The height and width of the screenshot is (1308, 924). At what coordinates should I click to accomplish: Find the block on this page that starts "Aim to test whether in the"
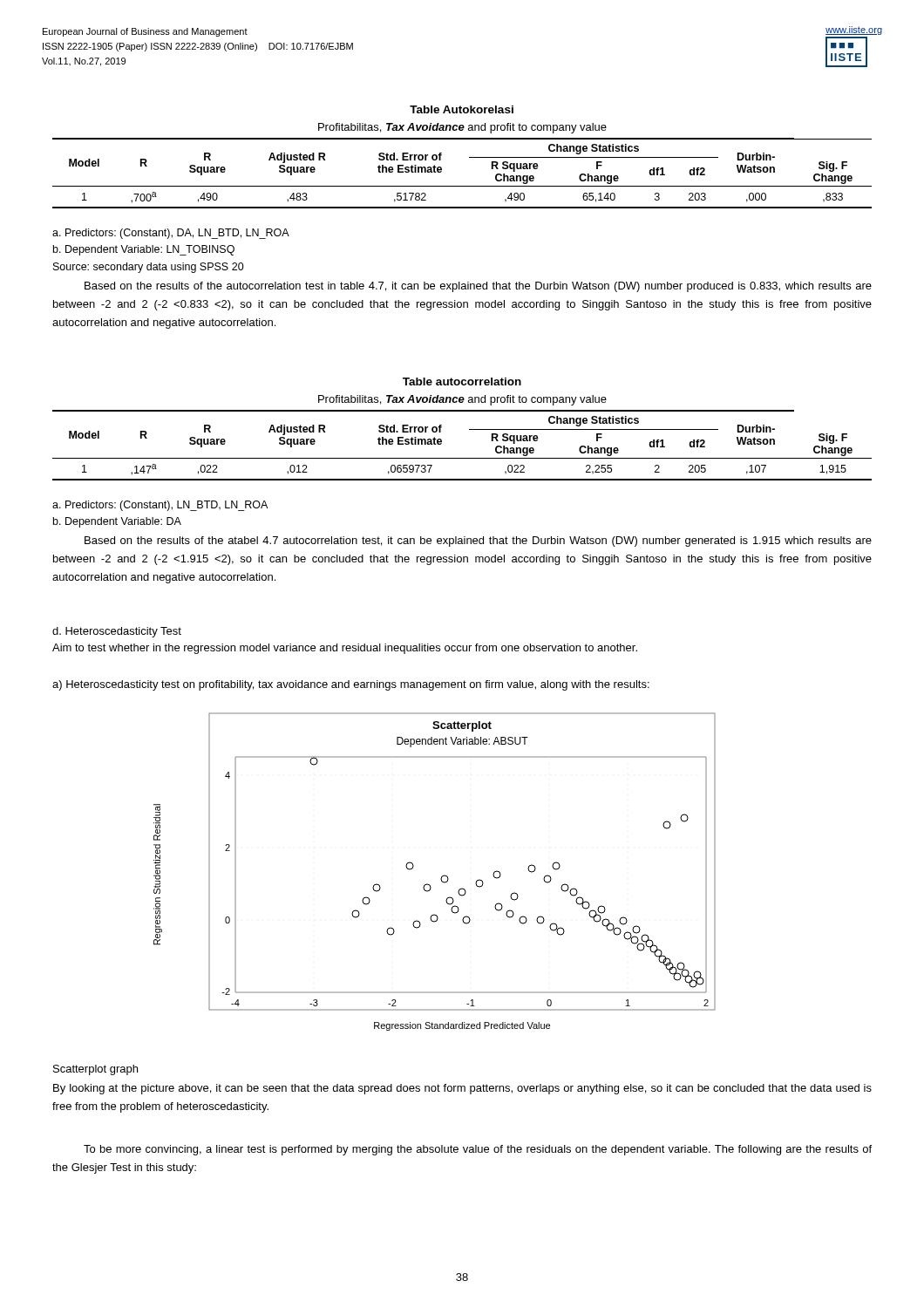tap(345, 647)
